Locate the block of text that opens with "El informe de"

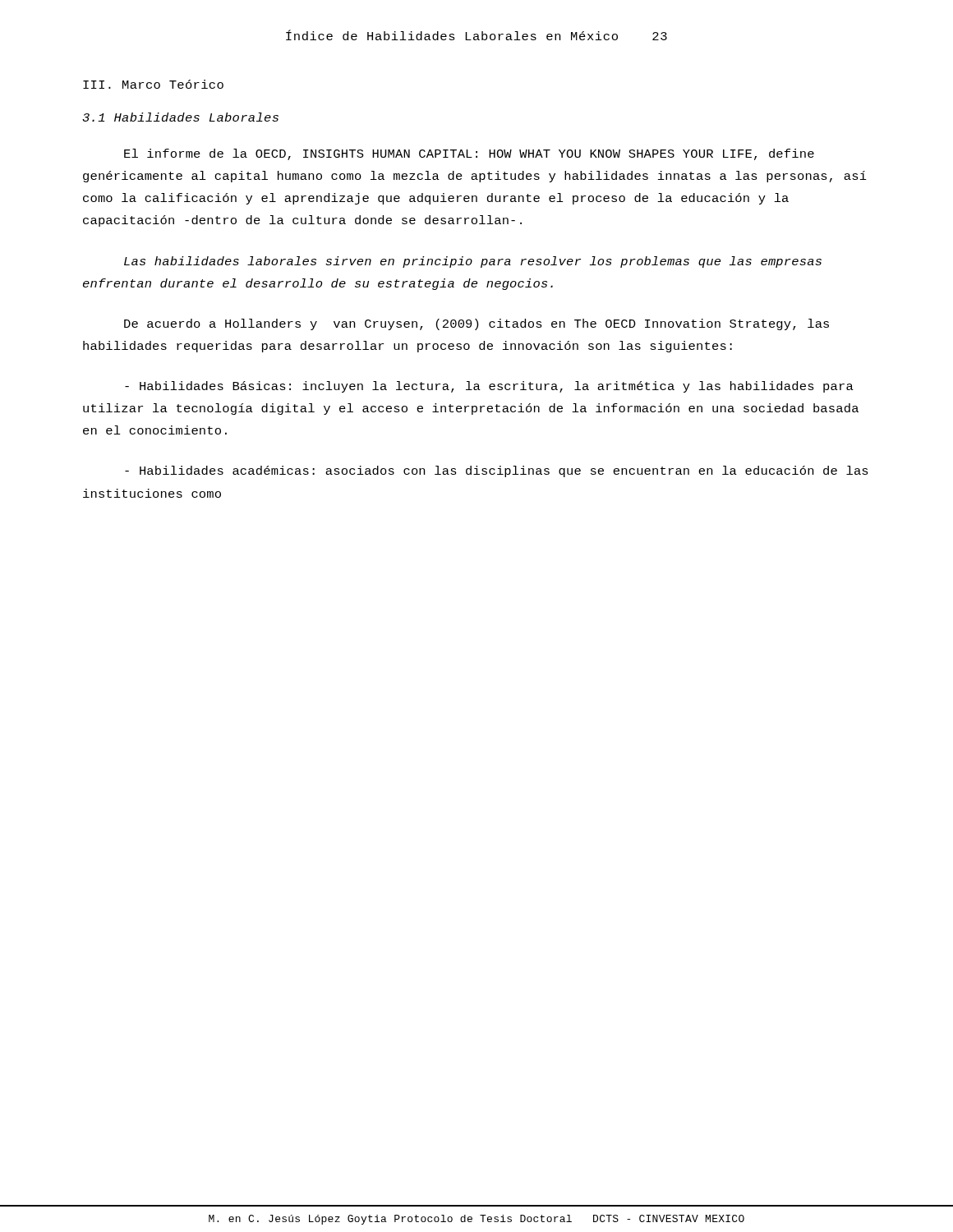point(474,188)
